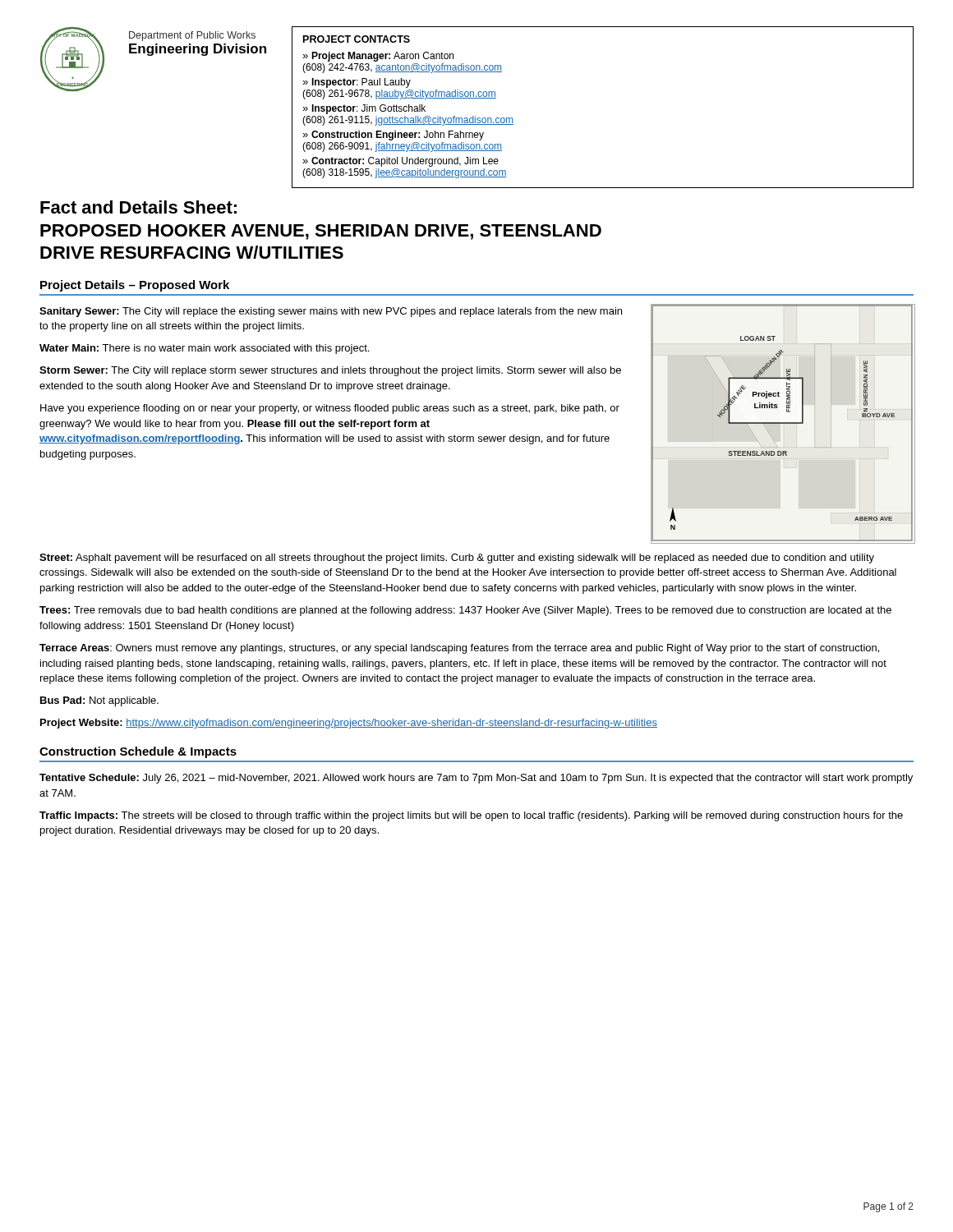Viewport: 953px width, 1232px height.
Task: Locate the block of text that opens with "Sanitary Sewer: The City"
Action: [x=331, y=318]
